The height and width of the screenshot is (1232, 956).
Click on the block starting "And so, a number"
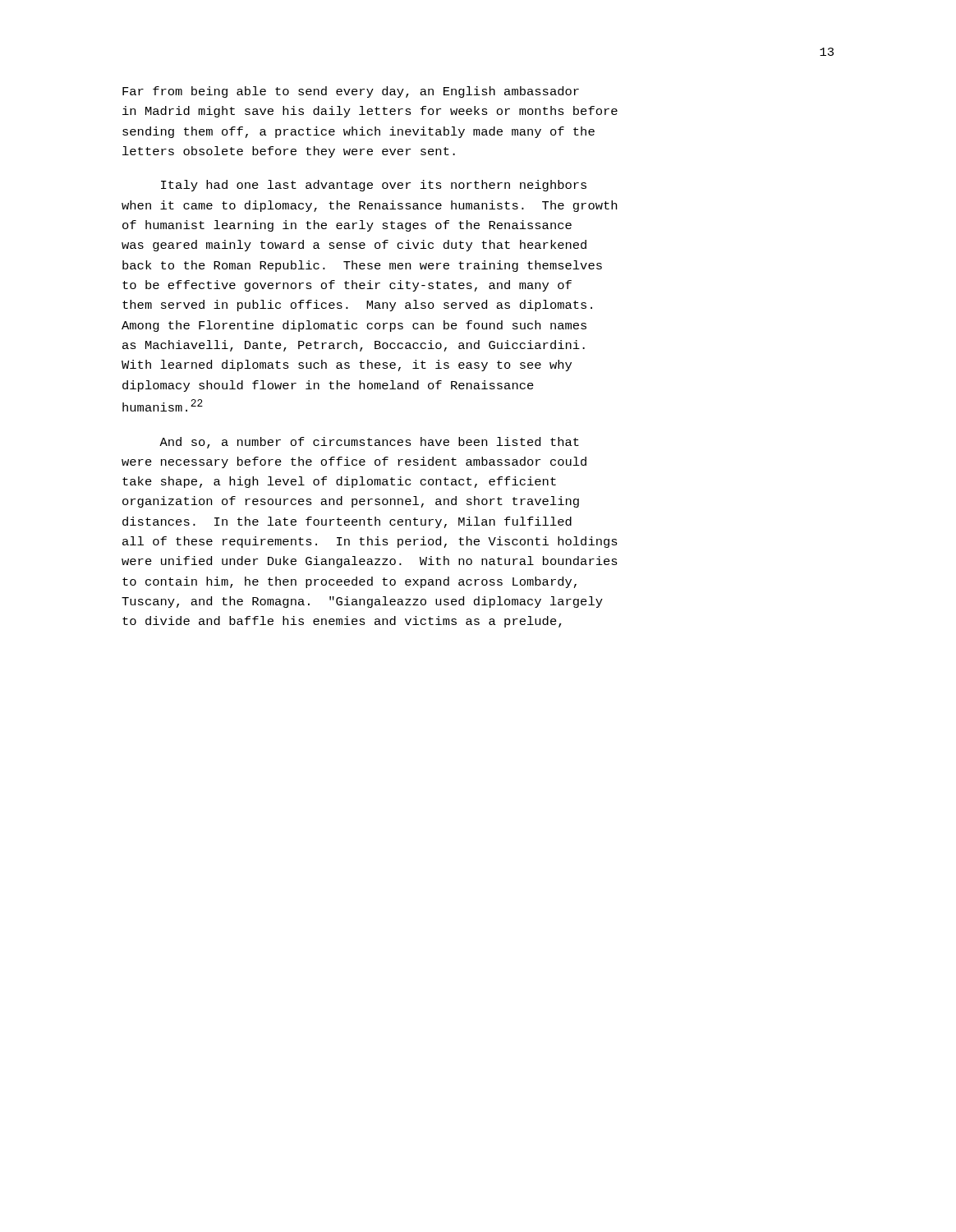click(x=478, y=532)
